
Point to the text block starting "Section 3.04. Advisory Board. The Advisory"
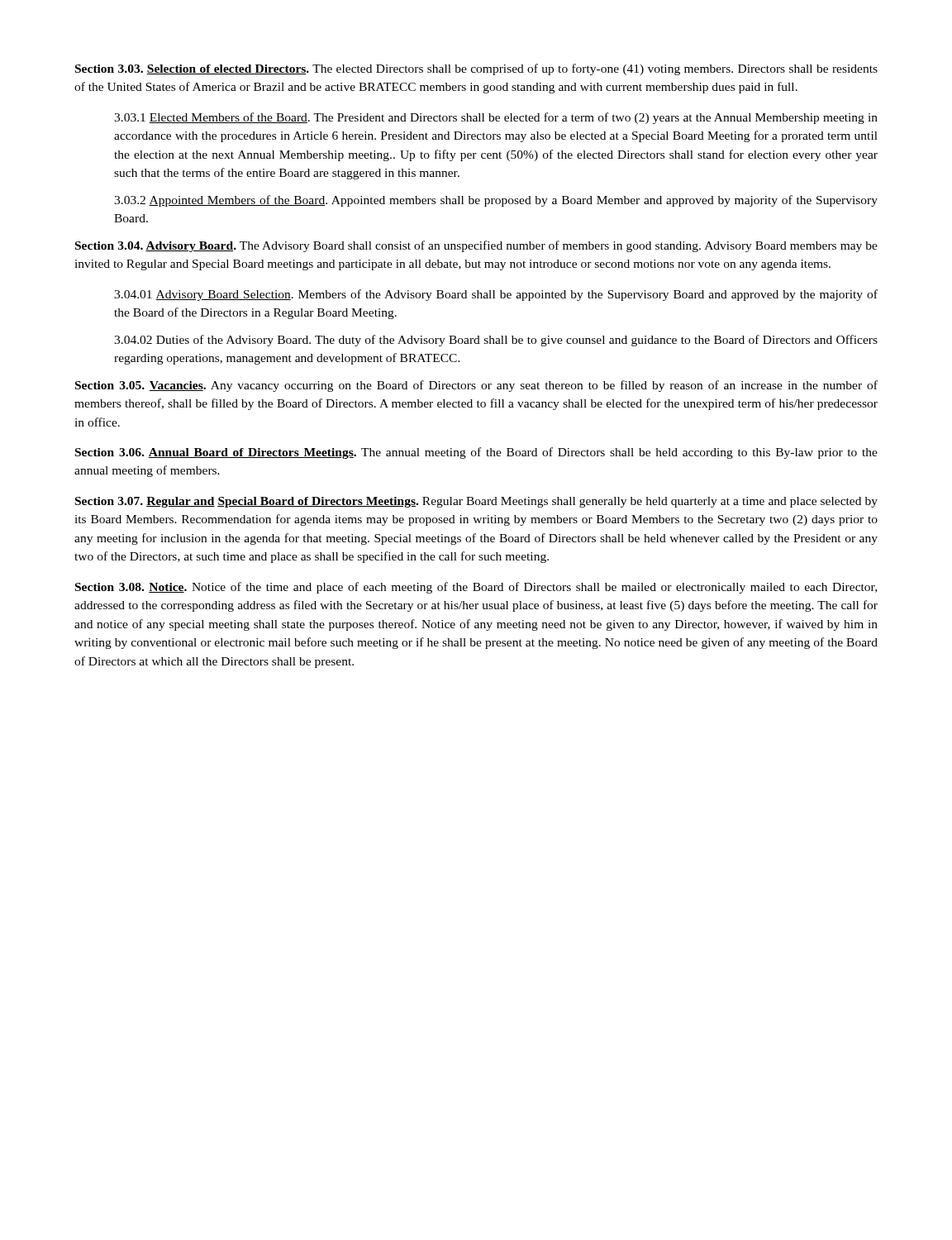tap(476, 254)
